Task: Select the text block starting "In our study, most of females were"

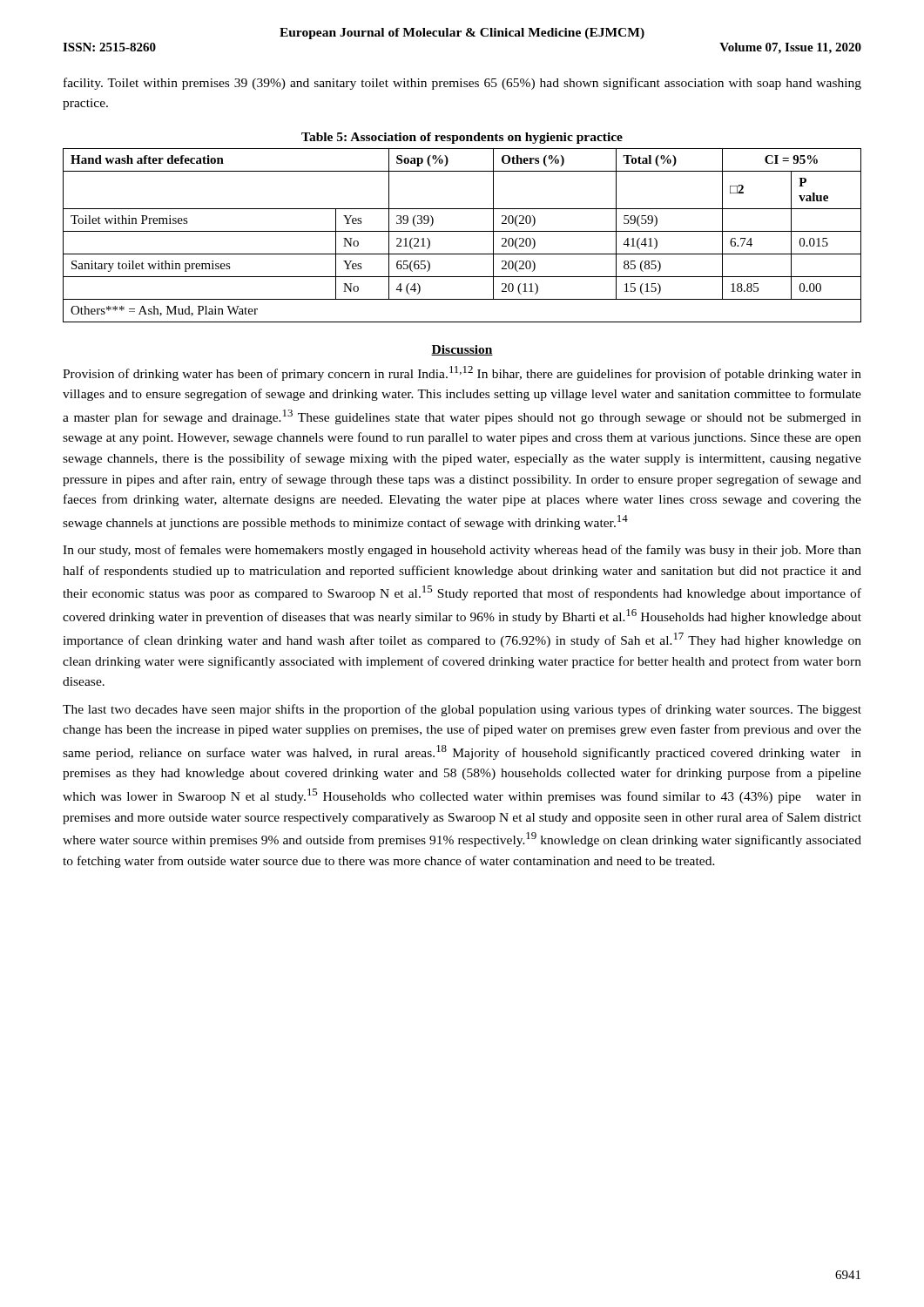Action: pyautogui.click(x=462, y=615)
